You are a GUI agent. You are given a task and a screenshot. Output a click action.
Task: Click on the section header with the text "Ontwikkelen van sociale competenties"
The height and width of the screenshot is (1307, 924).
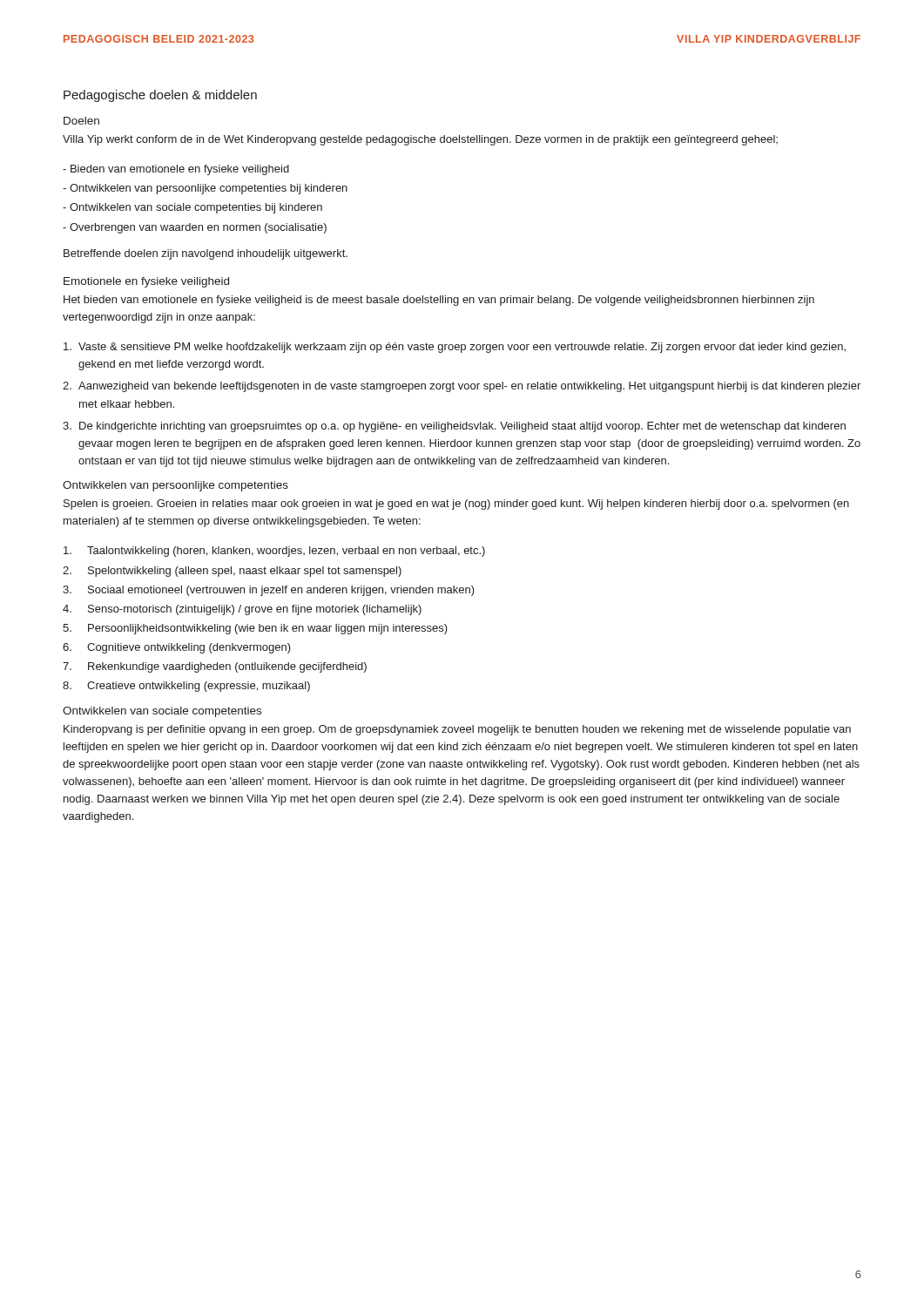tap(162, 710)
